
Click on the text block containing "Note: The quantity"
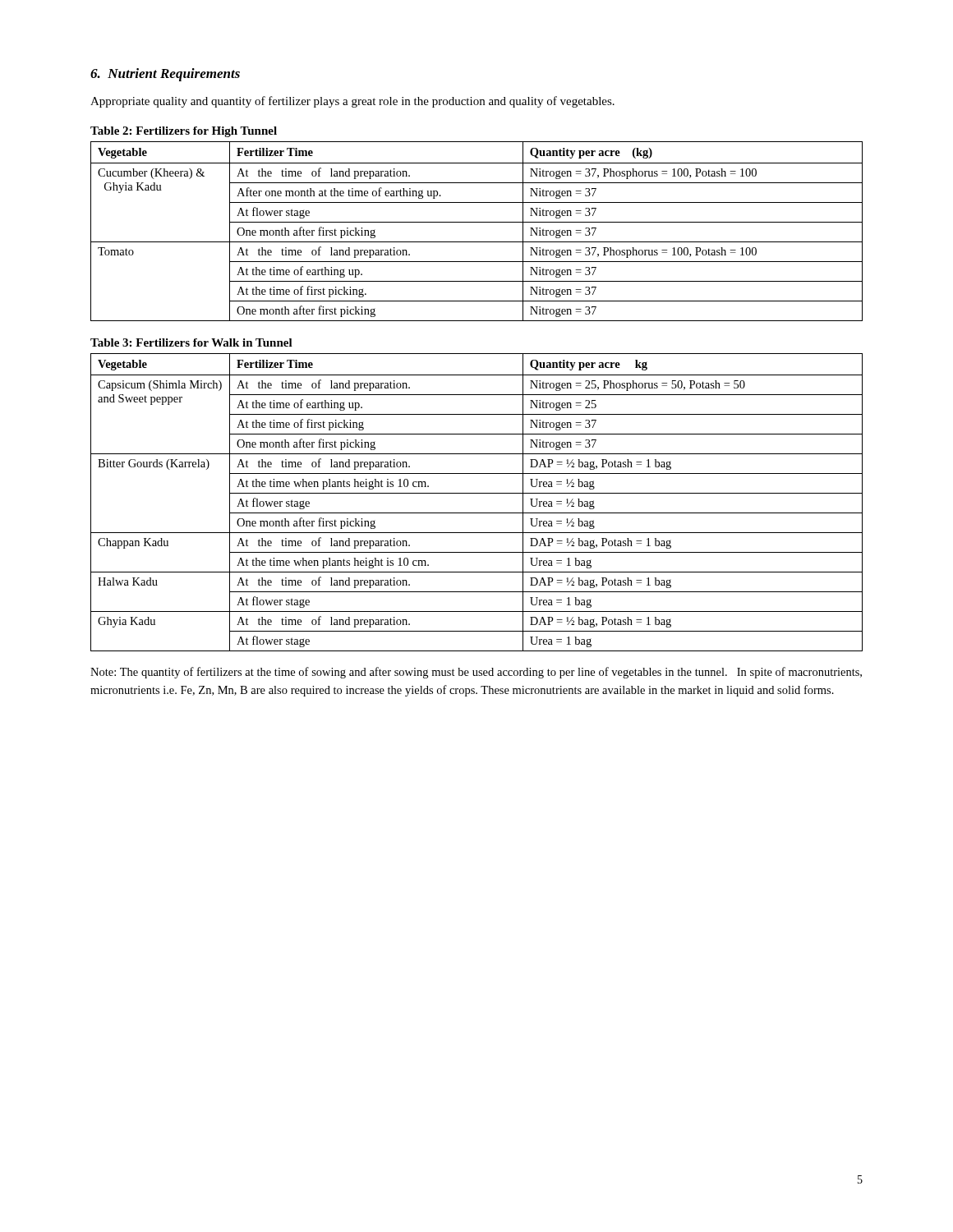[x=476, y=681]
